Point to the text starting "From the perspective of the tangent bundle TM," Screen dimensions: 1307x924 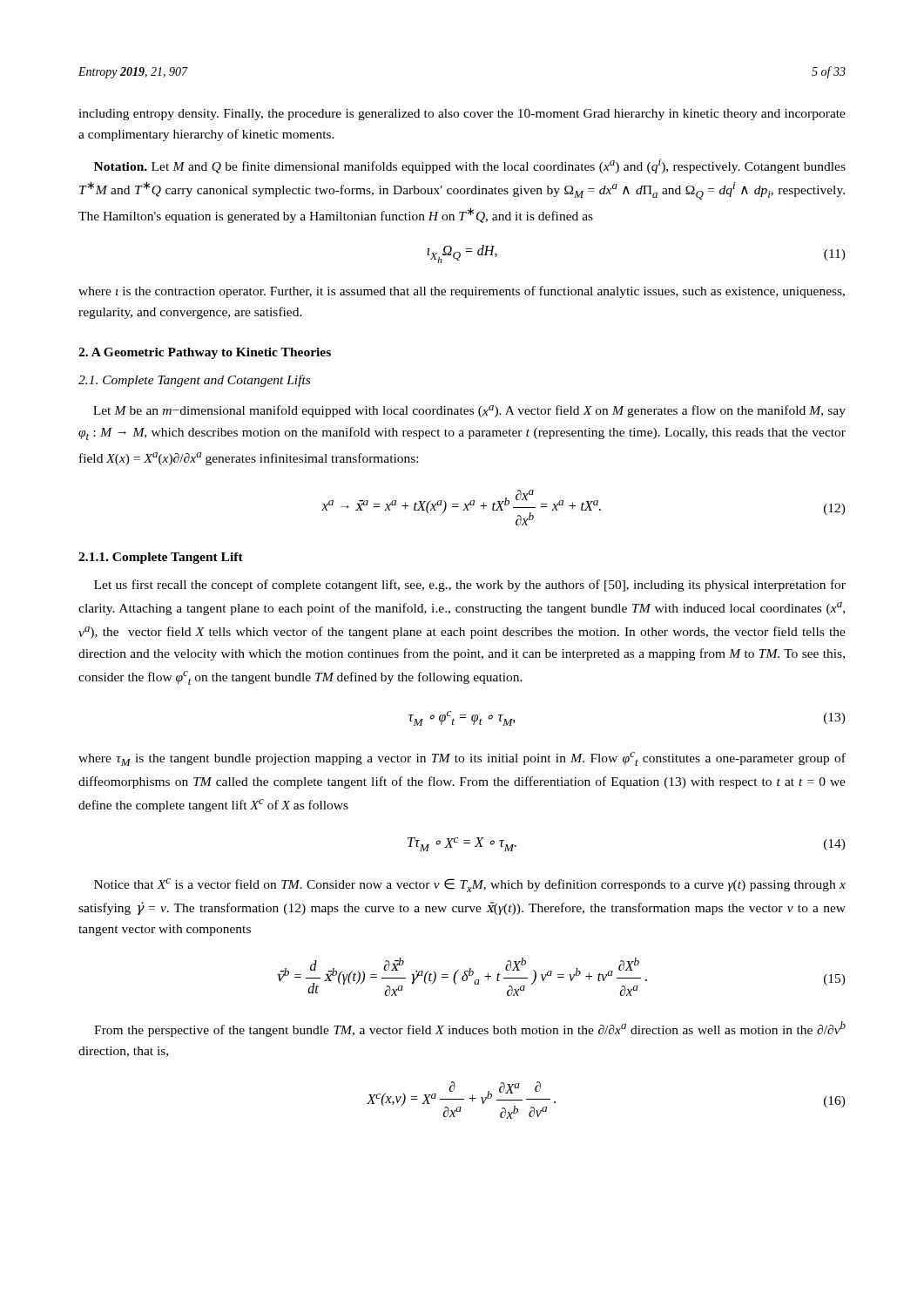(x=462, y=1038)
